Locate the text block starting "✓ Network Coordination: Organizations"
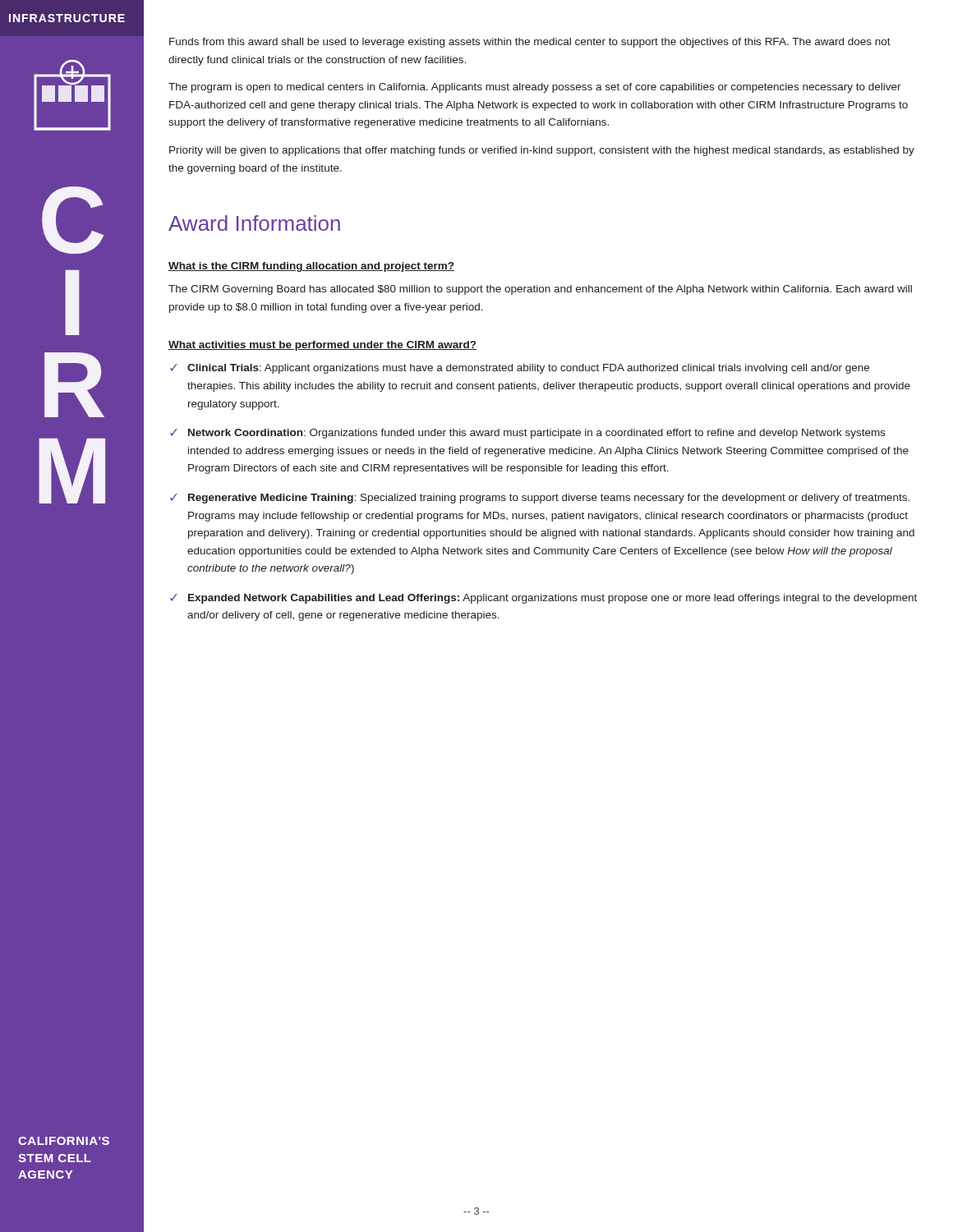This screenshot has width=953, height=1232. coord(544,451)
